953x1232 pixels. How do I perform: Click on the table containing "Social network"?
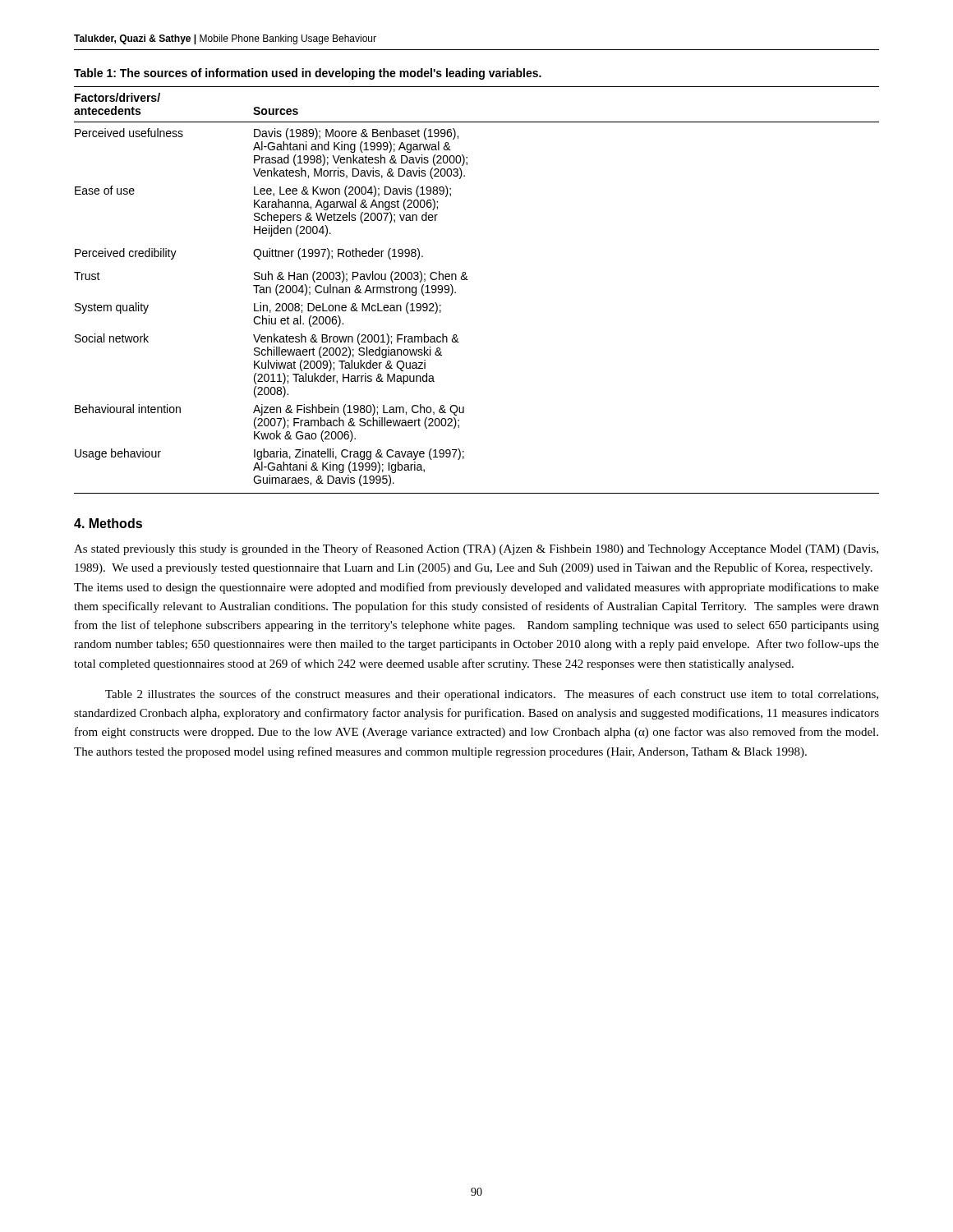[476, 290]
